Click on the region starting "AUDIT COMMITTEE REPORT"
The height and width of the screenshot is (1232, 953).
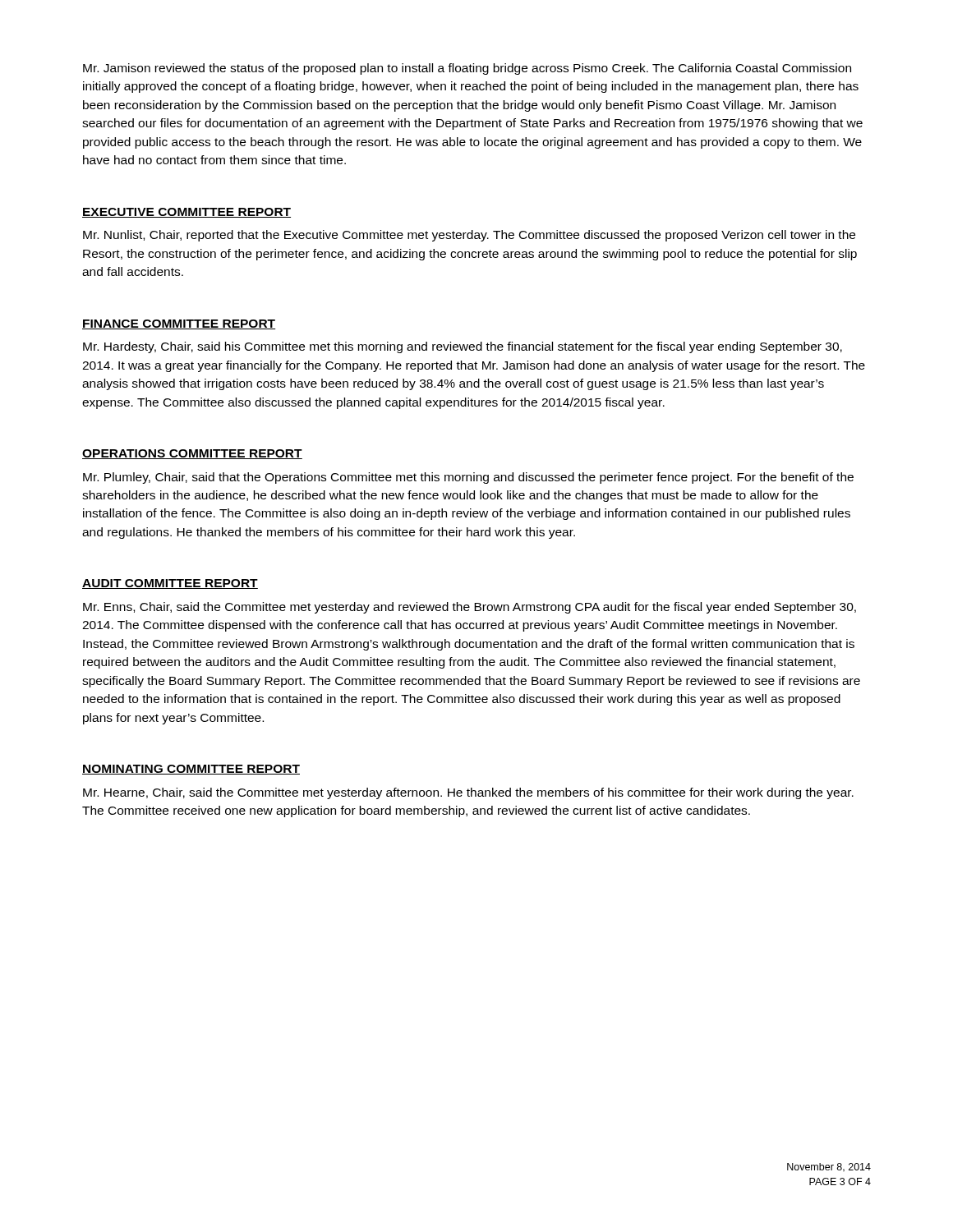pos(170,583)
